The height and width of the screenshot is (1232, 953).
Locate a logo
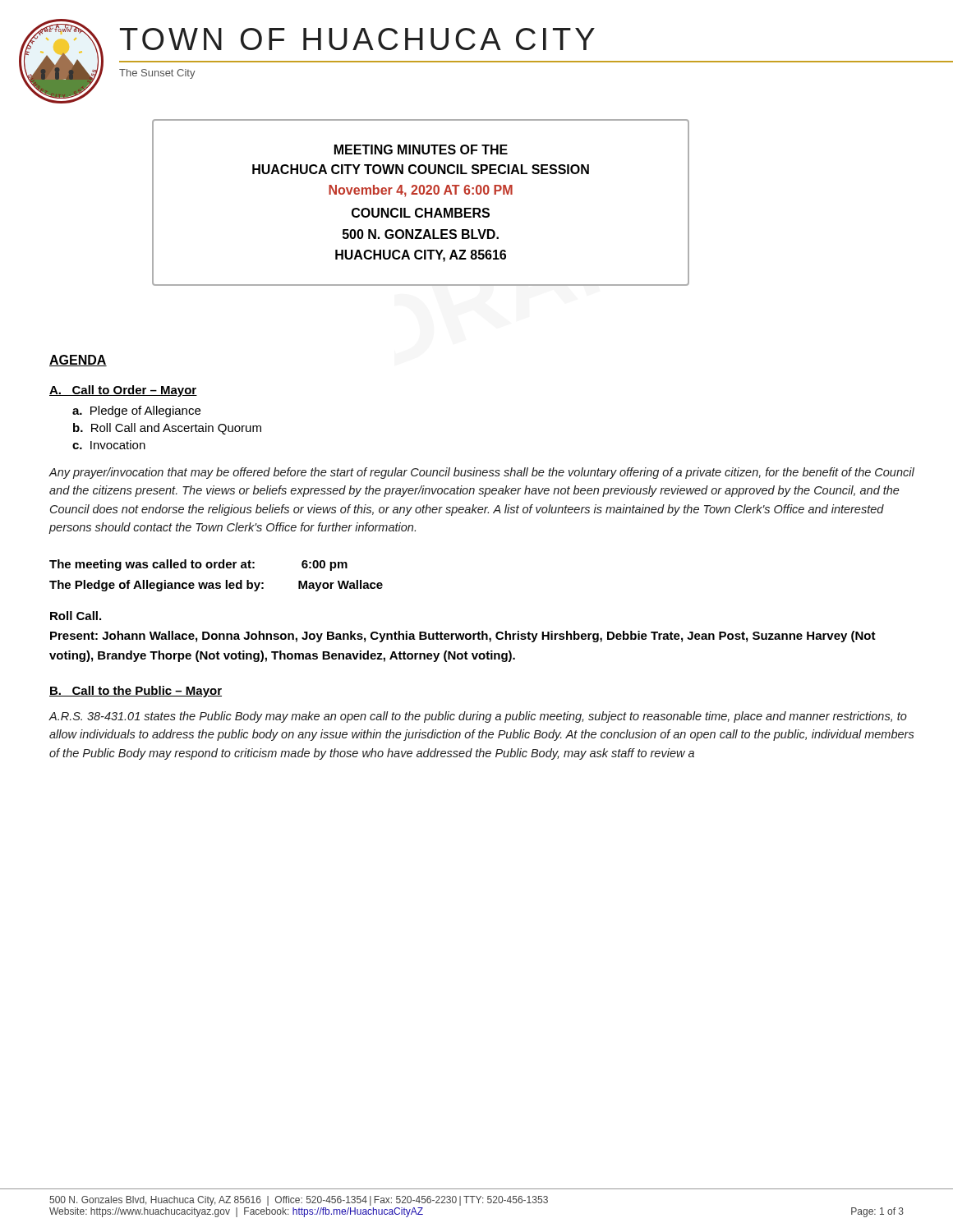[x=61, y=61]
